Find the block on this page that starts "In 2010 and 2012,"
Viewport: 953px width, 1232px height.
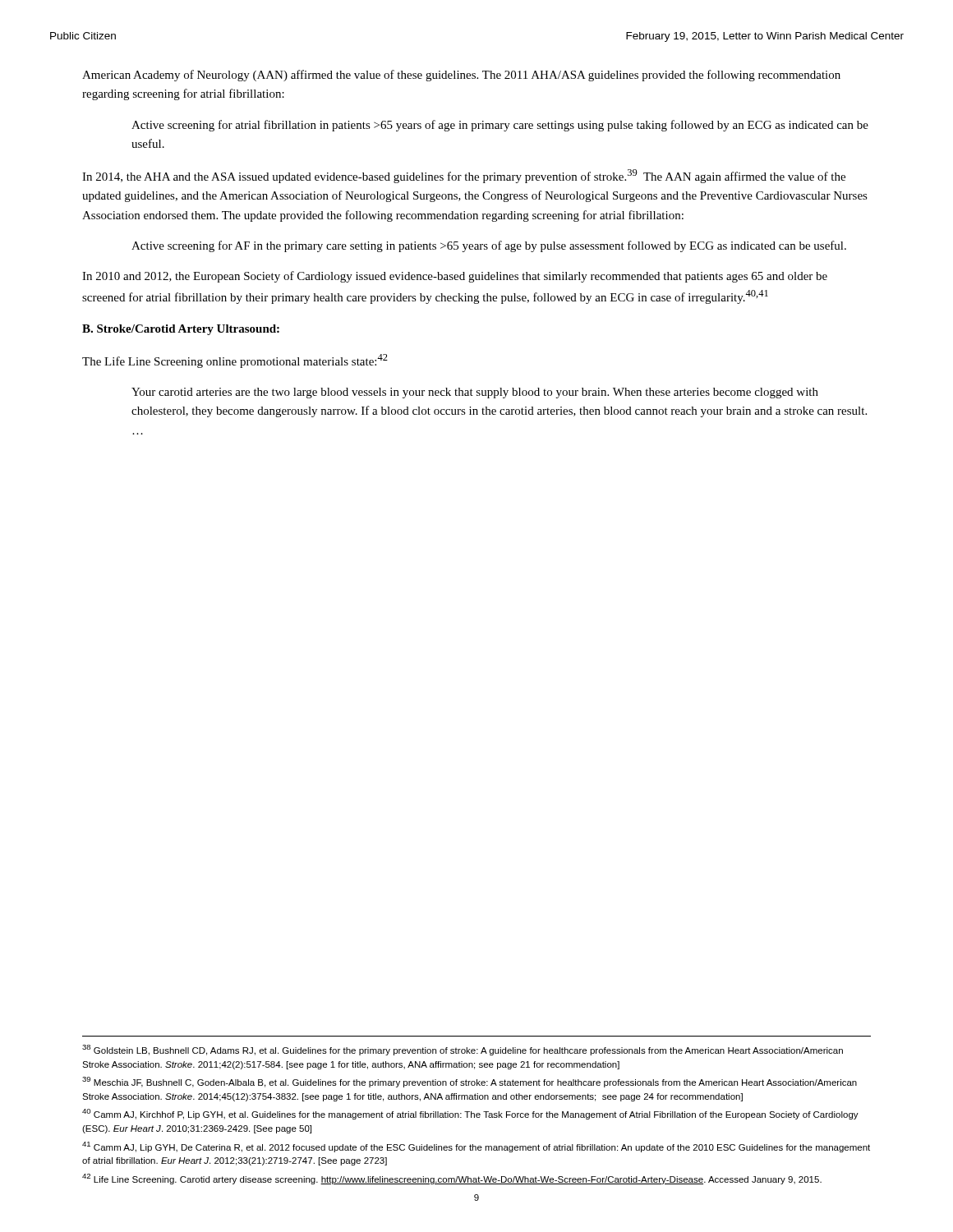tap(476, 287)
